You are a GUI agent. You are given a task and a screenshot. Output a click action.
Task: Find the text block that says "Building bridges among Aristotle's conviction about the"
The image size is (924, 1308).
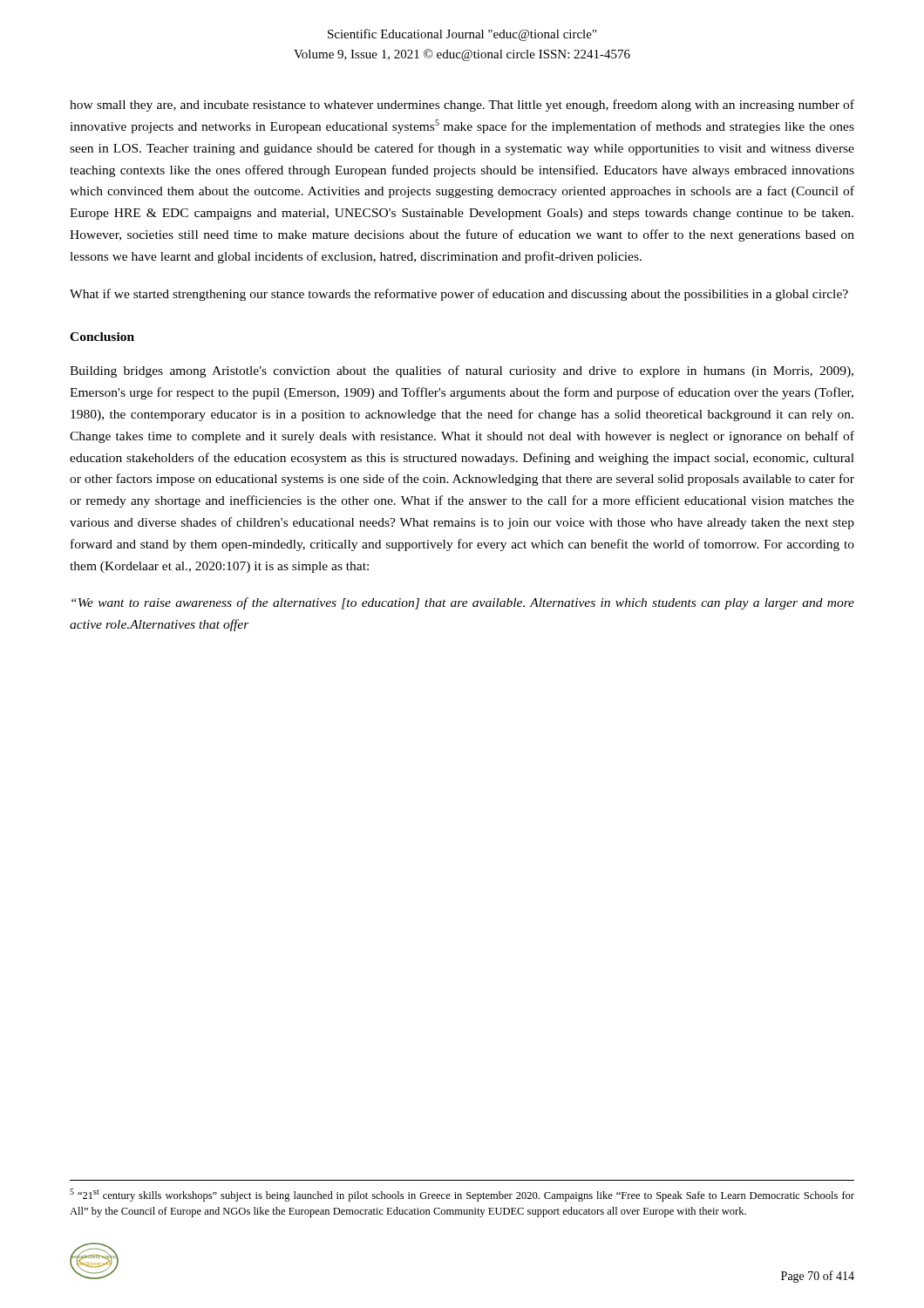[462, 468]
